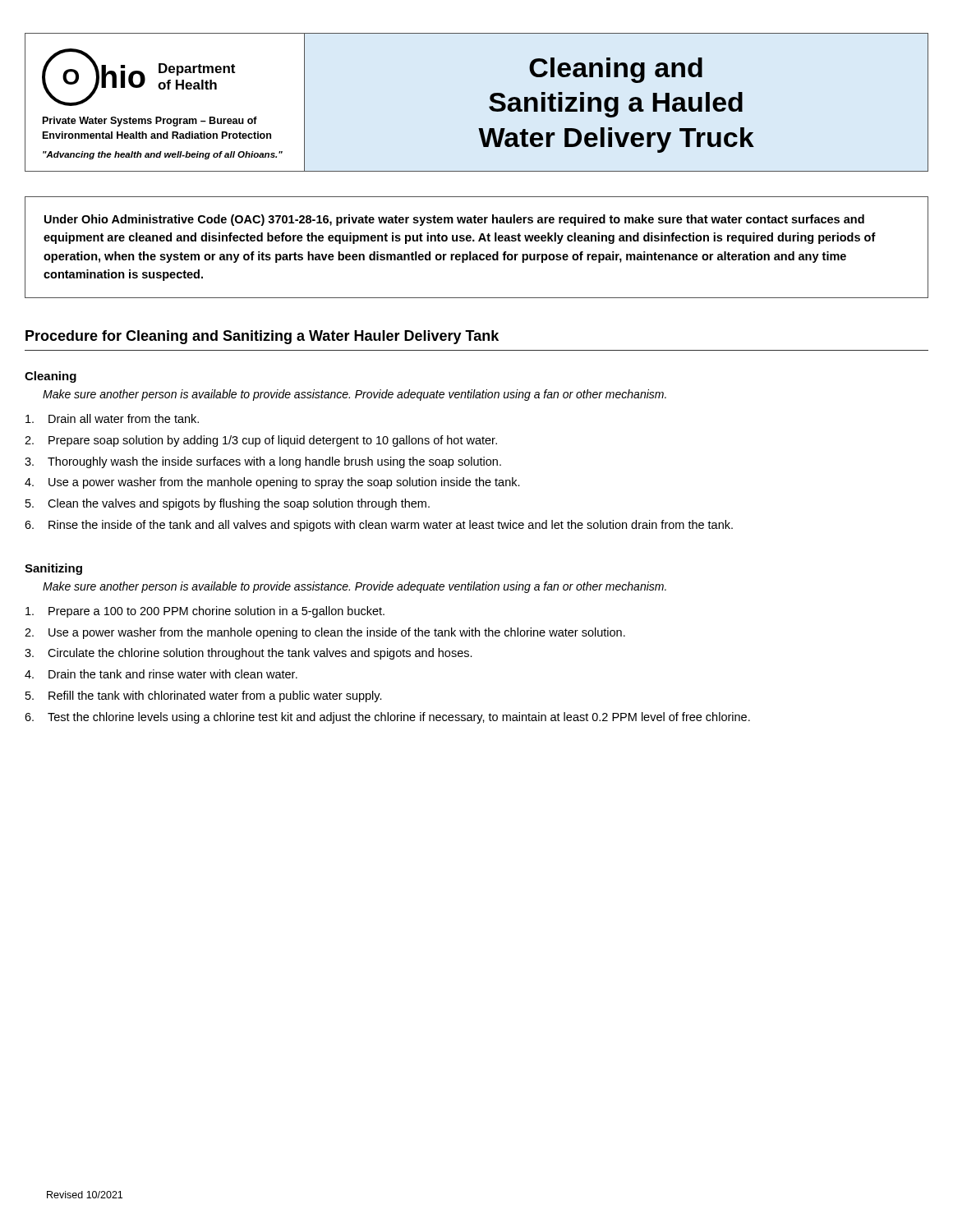Click on the text block starting "Procedure for Cleaning and Sanitizing a Water Hauler"
Screen dimensions: 1232x953
pyautogui.click(x=262, y=336)
